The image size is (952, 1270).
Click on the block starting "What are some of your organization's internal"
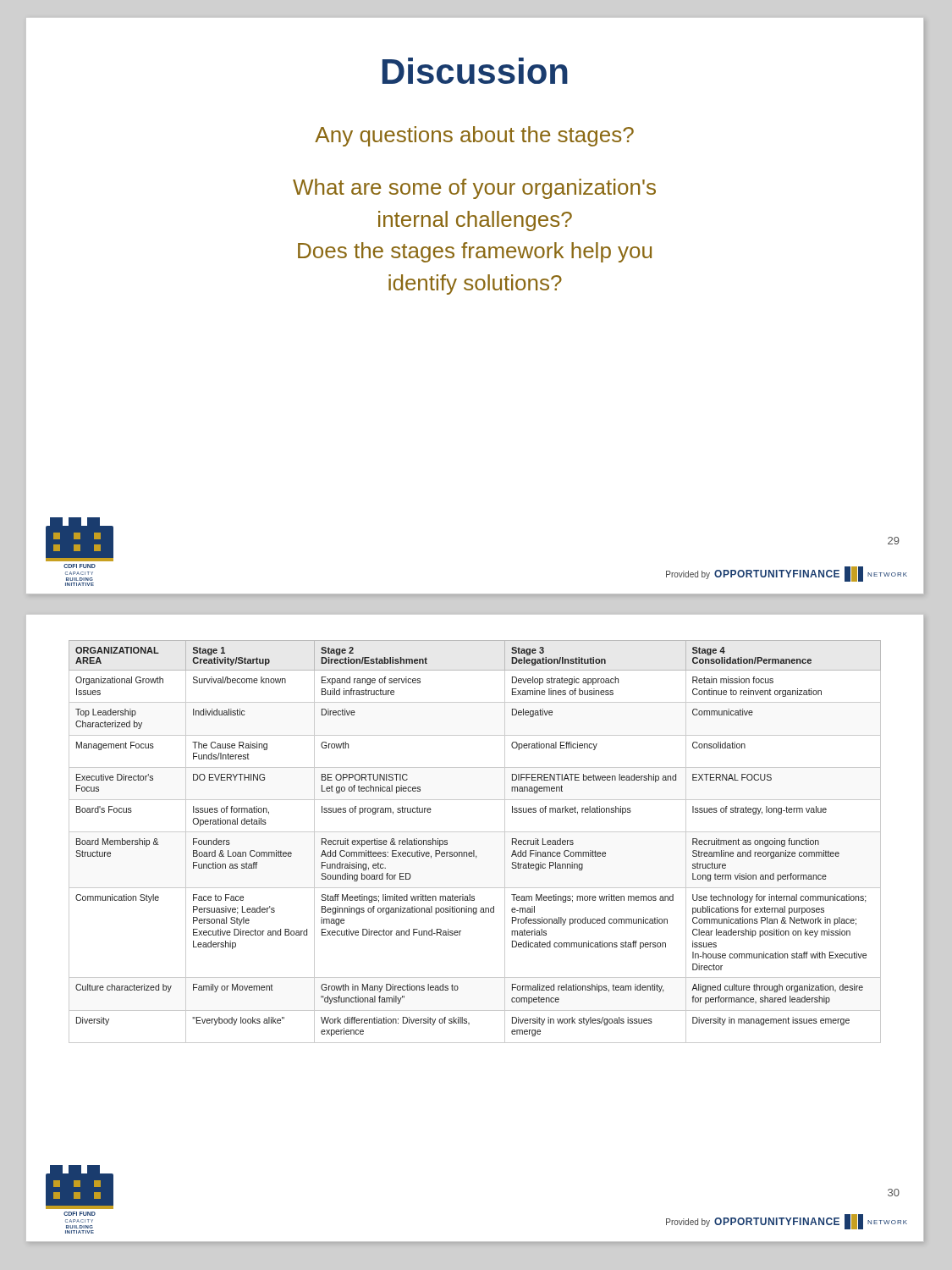pos(475,235)
